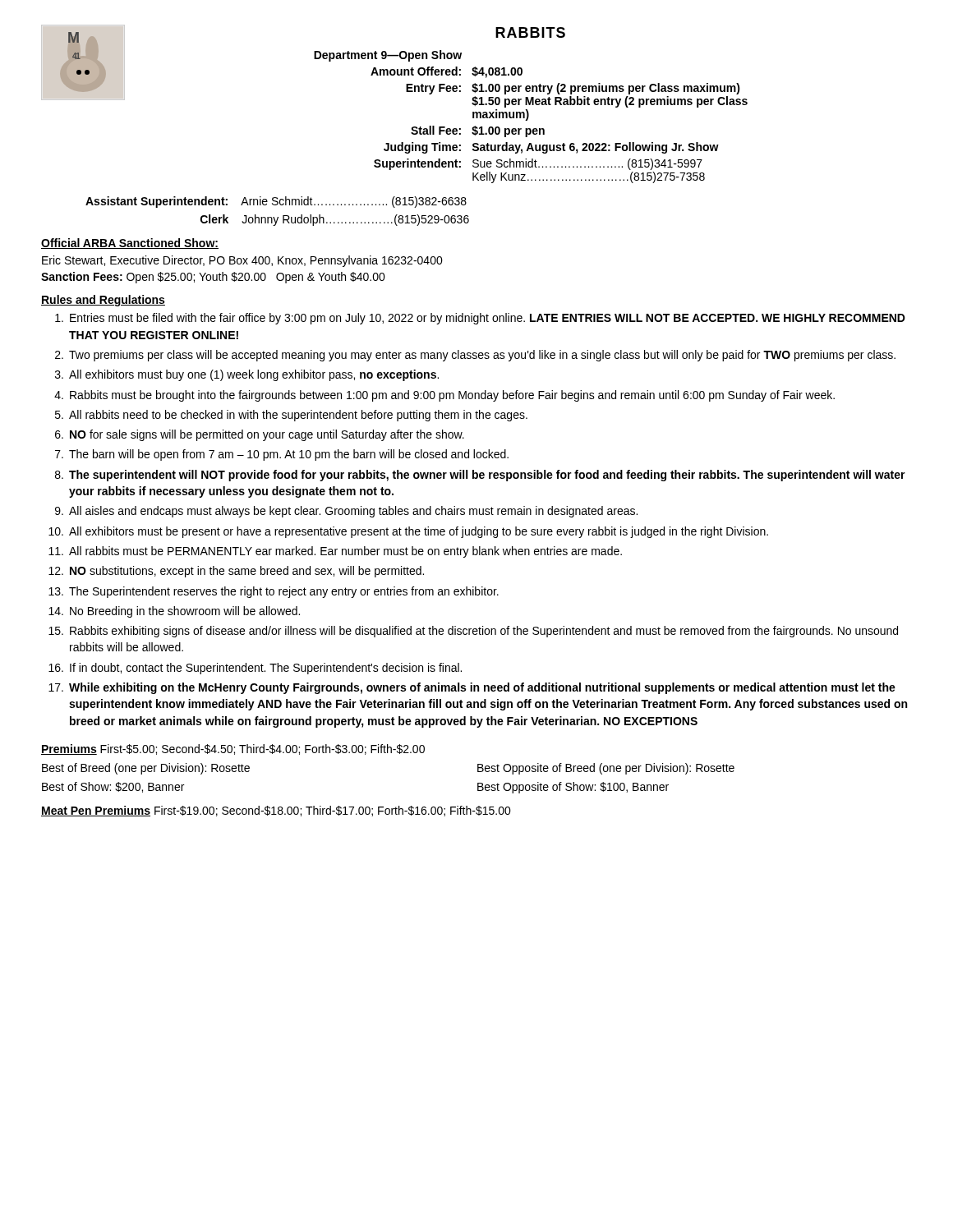953x1232 pixels.
Task: Point to the text starting "5. All rabbits need to be"
Action: tap(476, 415)
